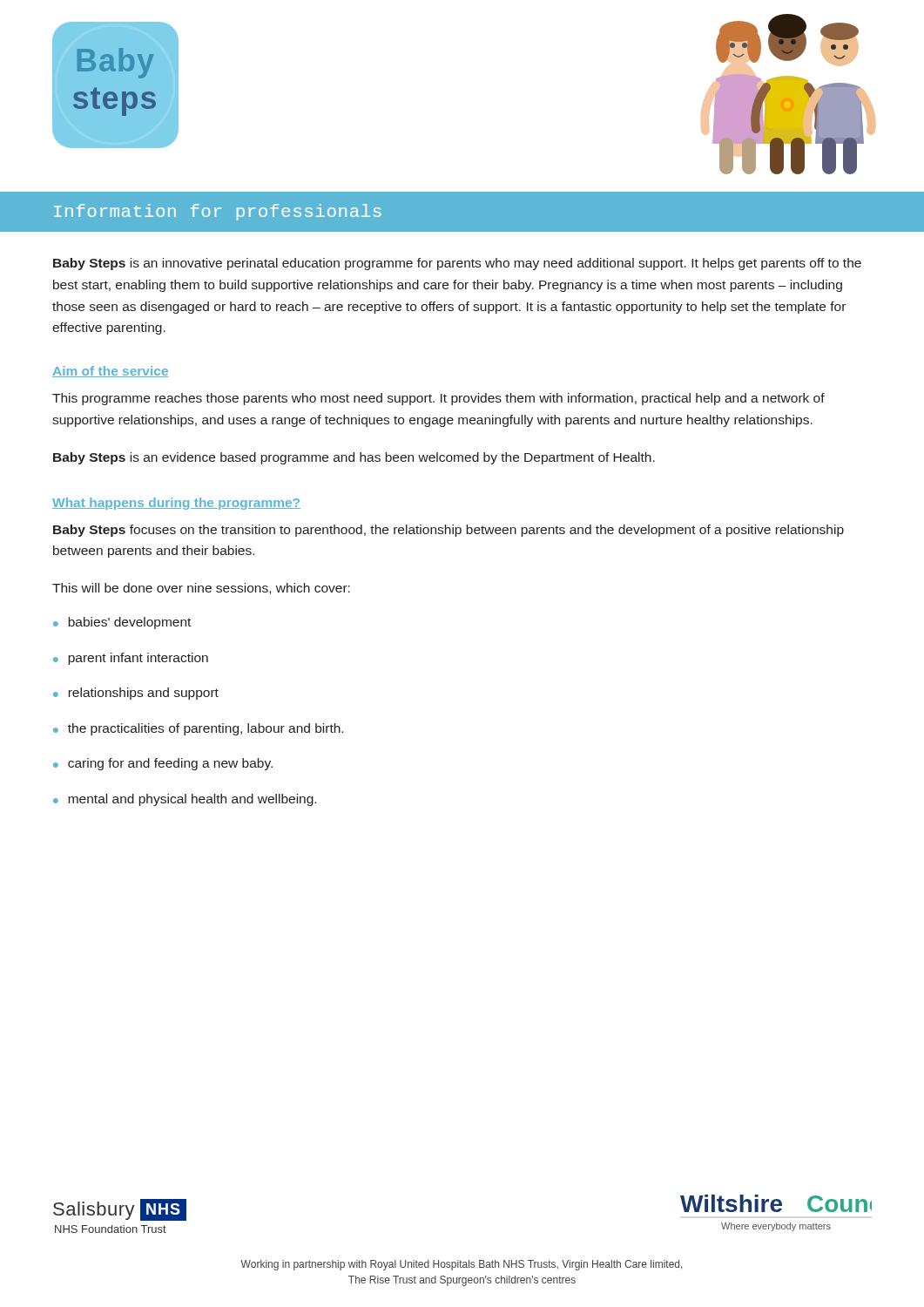Find the section header containing "Information for professionals"
The width and height of the screenshot is (924, 1307).
pyautogui.click(x=218, y=212)
